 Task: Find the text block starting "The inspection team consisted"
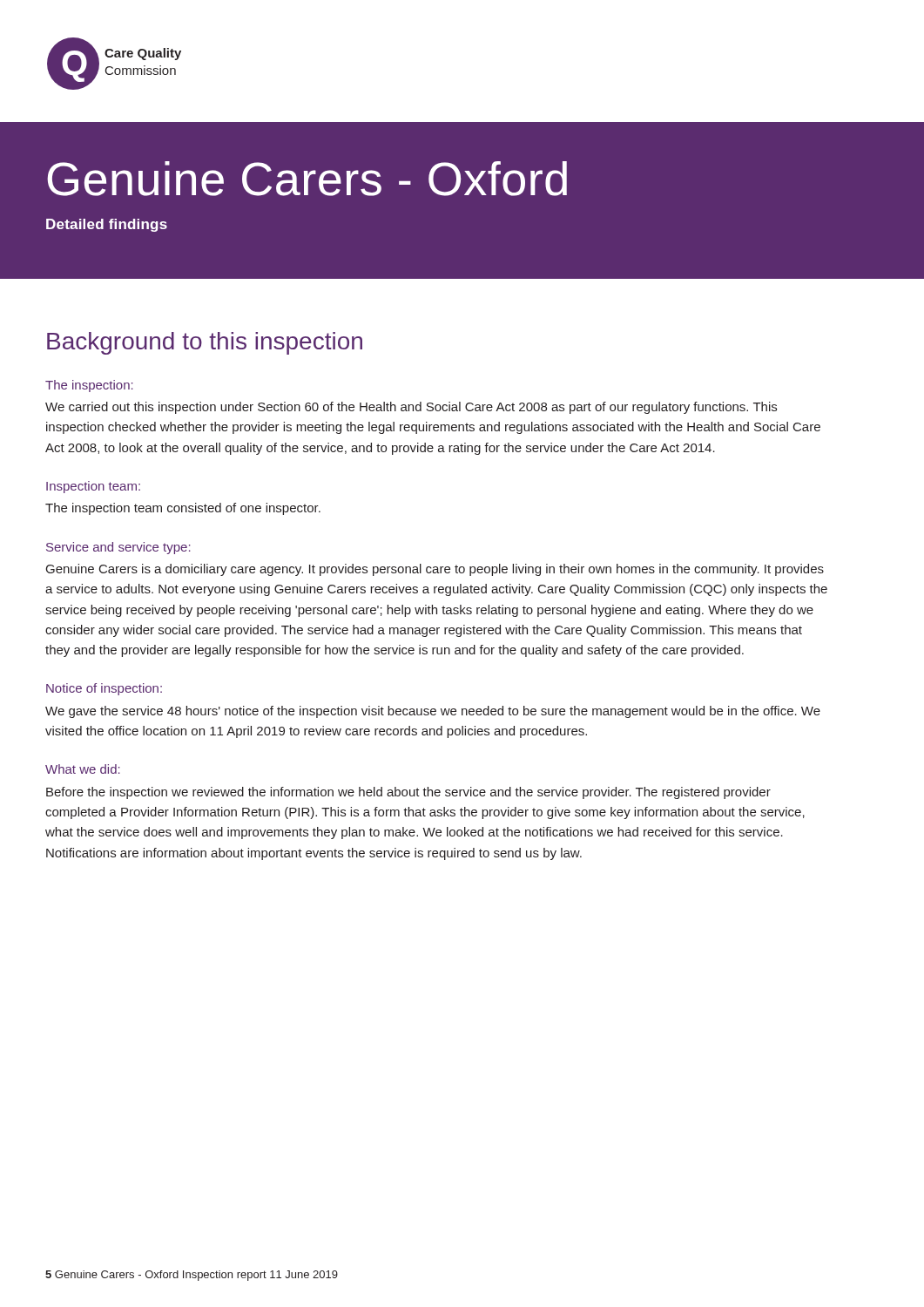(183, 508)
